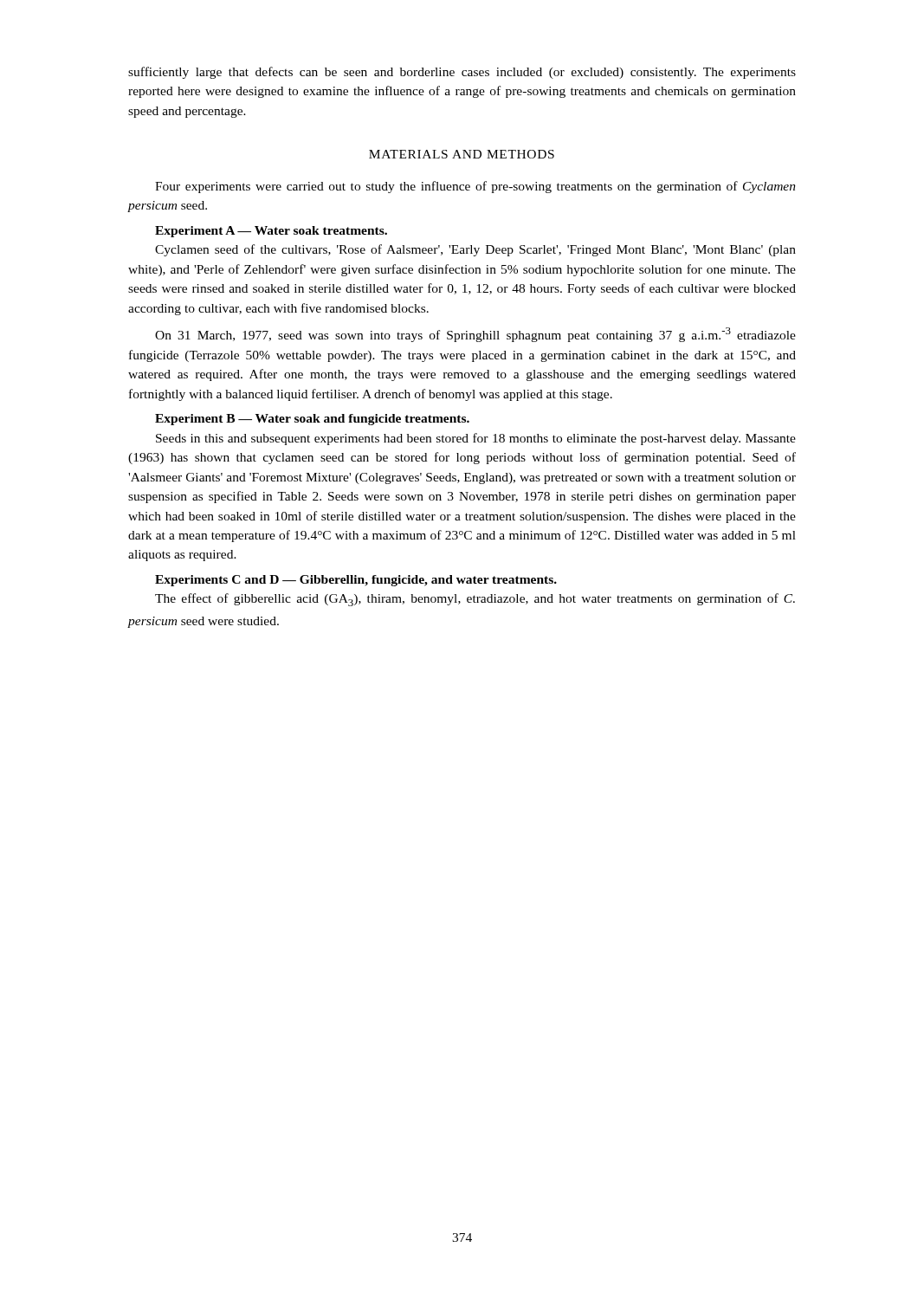924x1299 pixels.
Task: Point to the text starting "Cyclamen seed of the cultivars, 'Rose of"
Action: tap(462, 278)
